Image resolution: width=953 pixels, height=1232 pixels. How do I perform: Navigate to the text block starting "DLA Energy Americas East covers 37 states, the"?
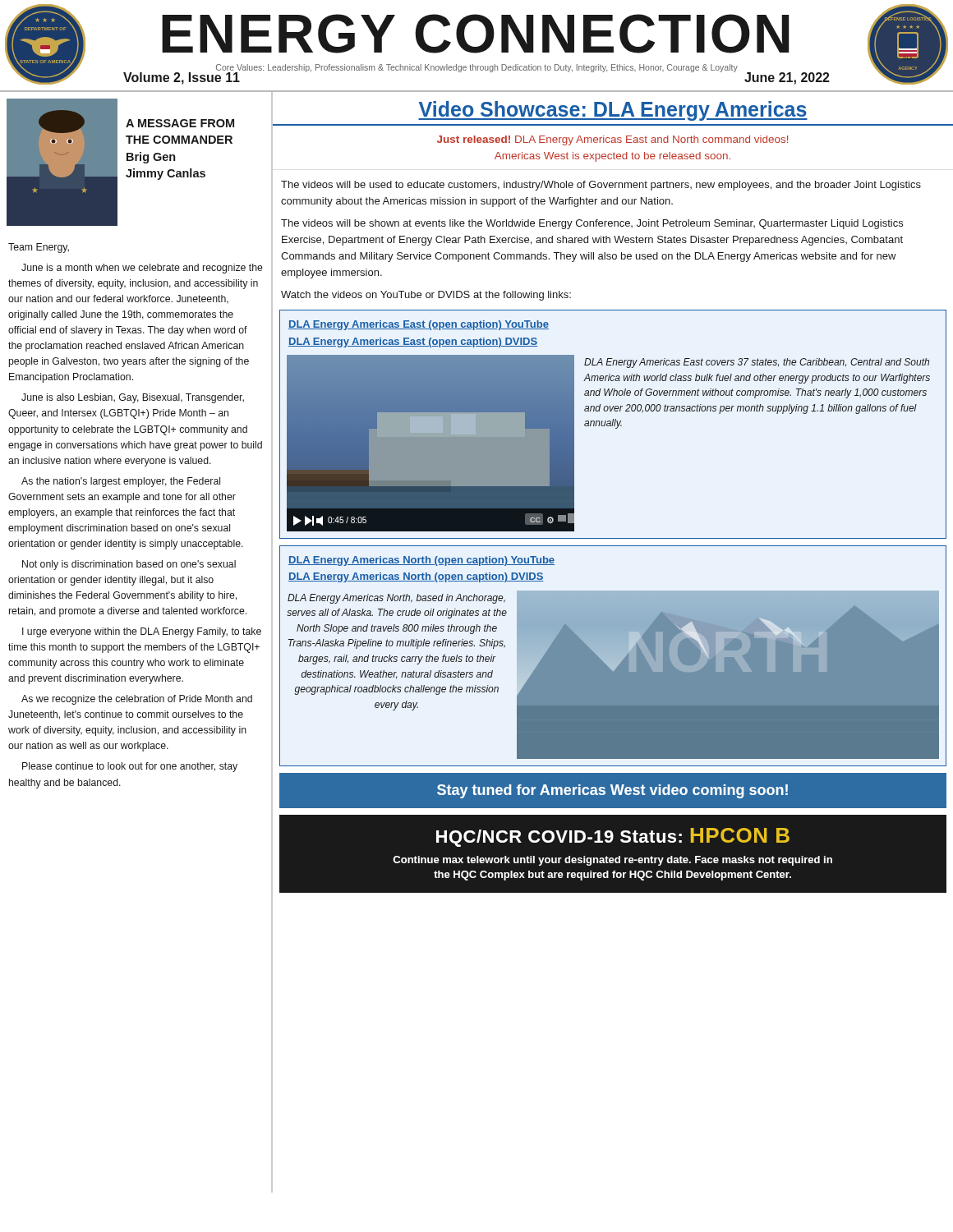757,393
